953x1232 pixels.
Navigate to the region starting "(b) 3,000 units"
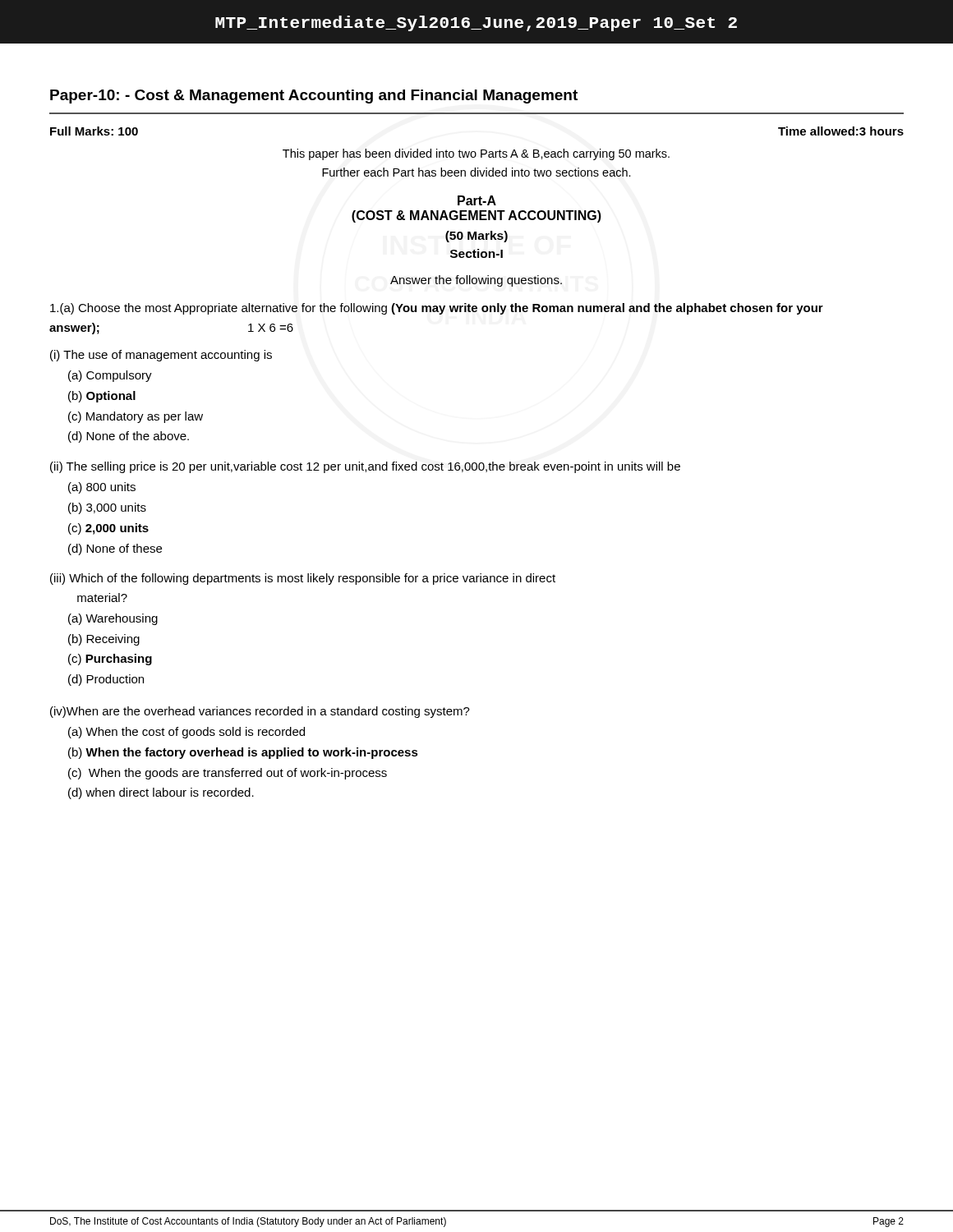pyautogui.click(x=107, y=507)
